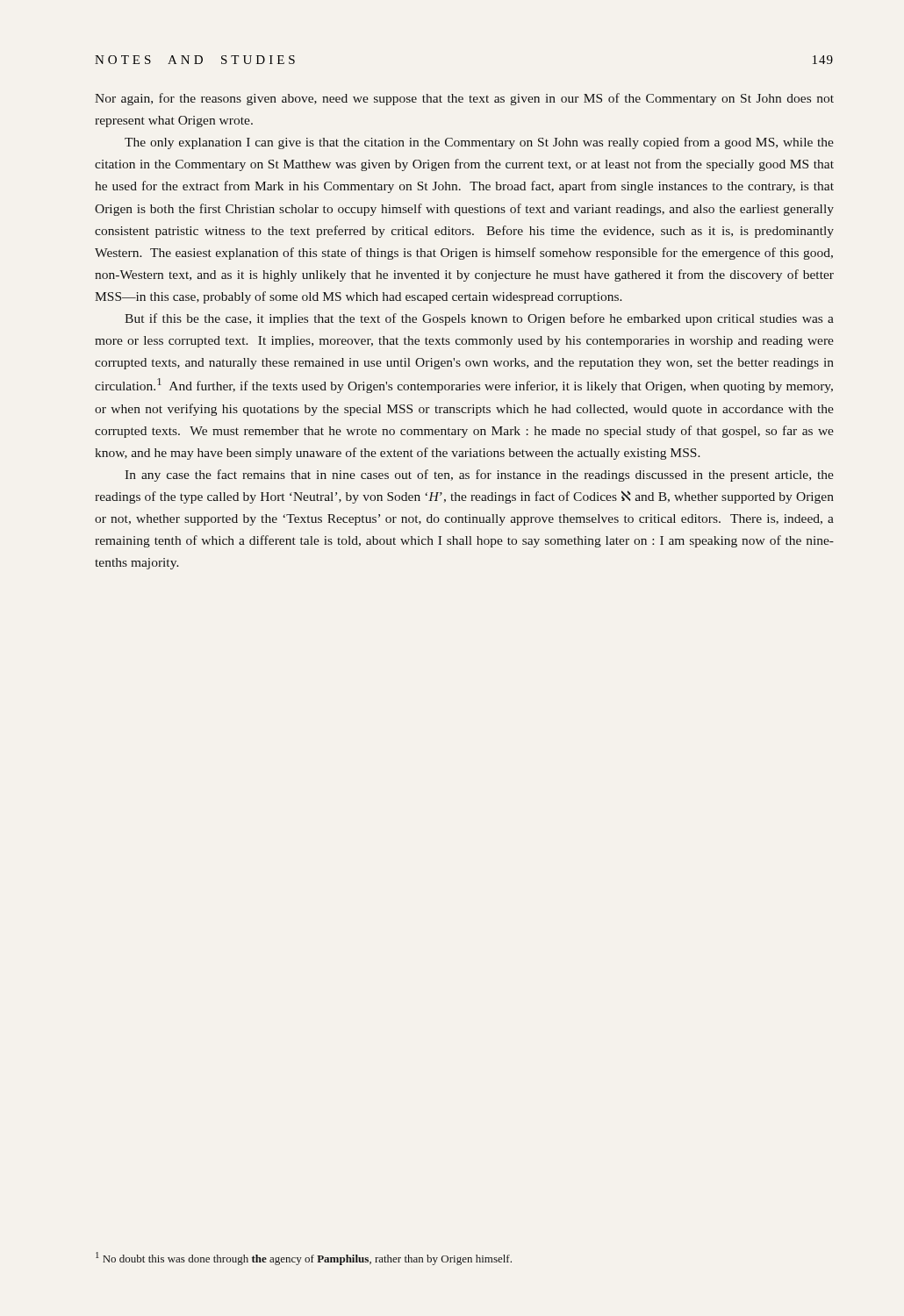Point to the region starting "The only explanation I can give is"
This screenshot has width=904, height=1316.
[464, 219]
